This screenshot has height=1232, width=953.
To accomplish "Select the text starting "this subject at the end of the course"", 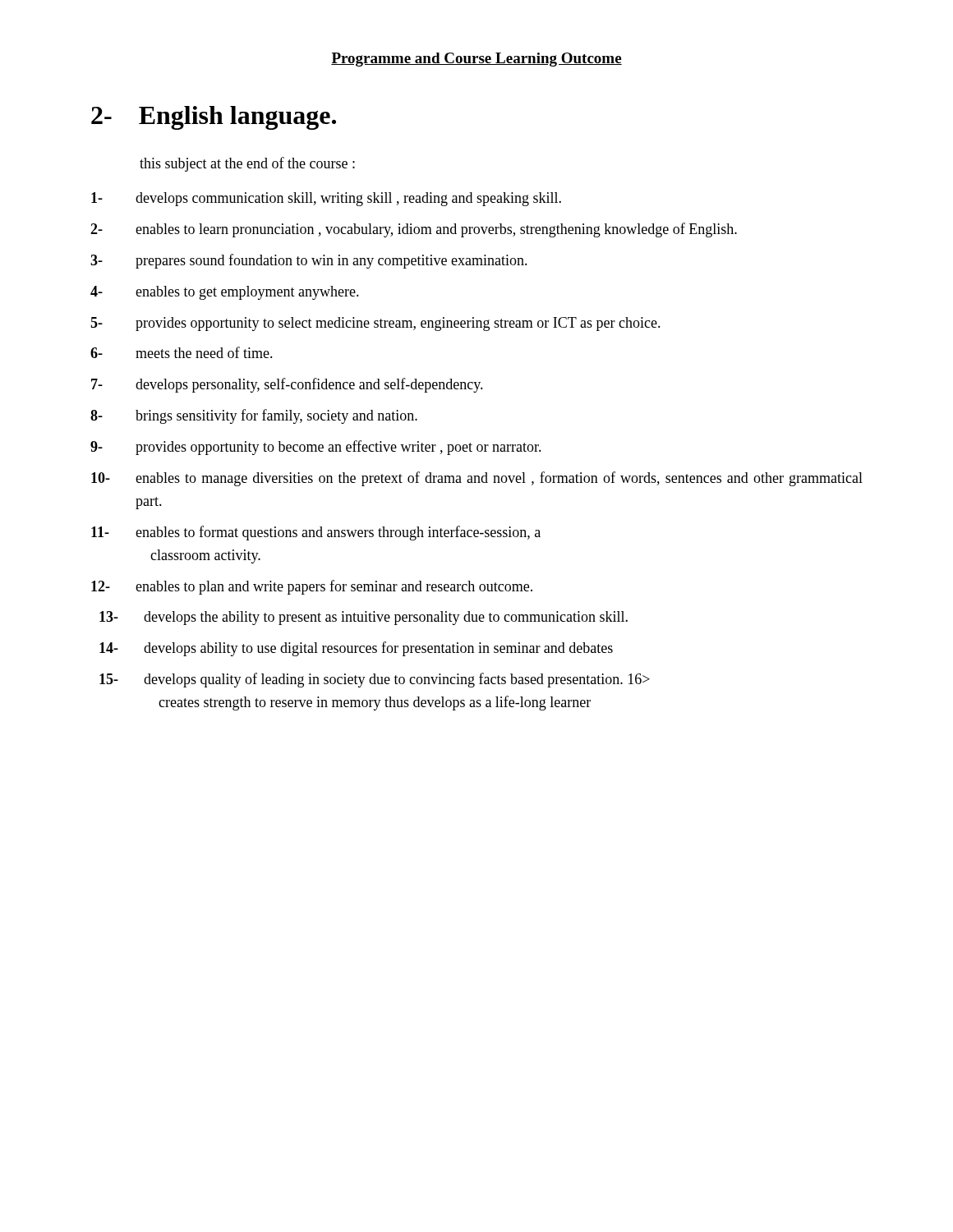I will (248, 163).
